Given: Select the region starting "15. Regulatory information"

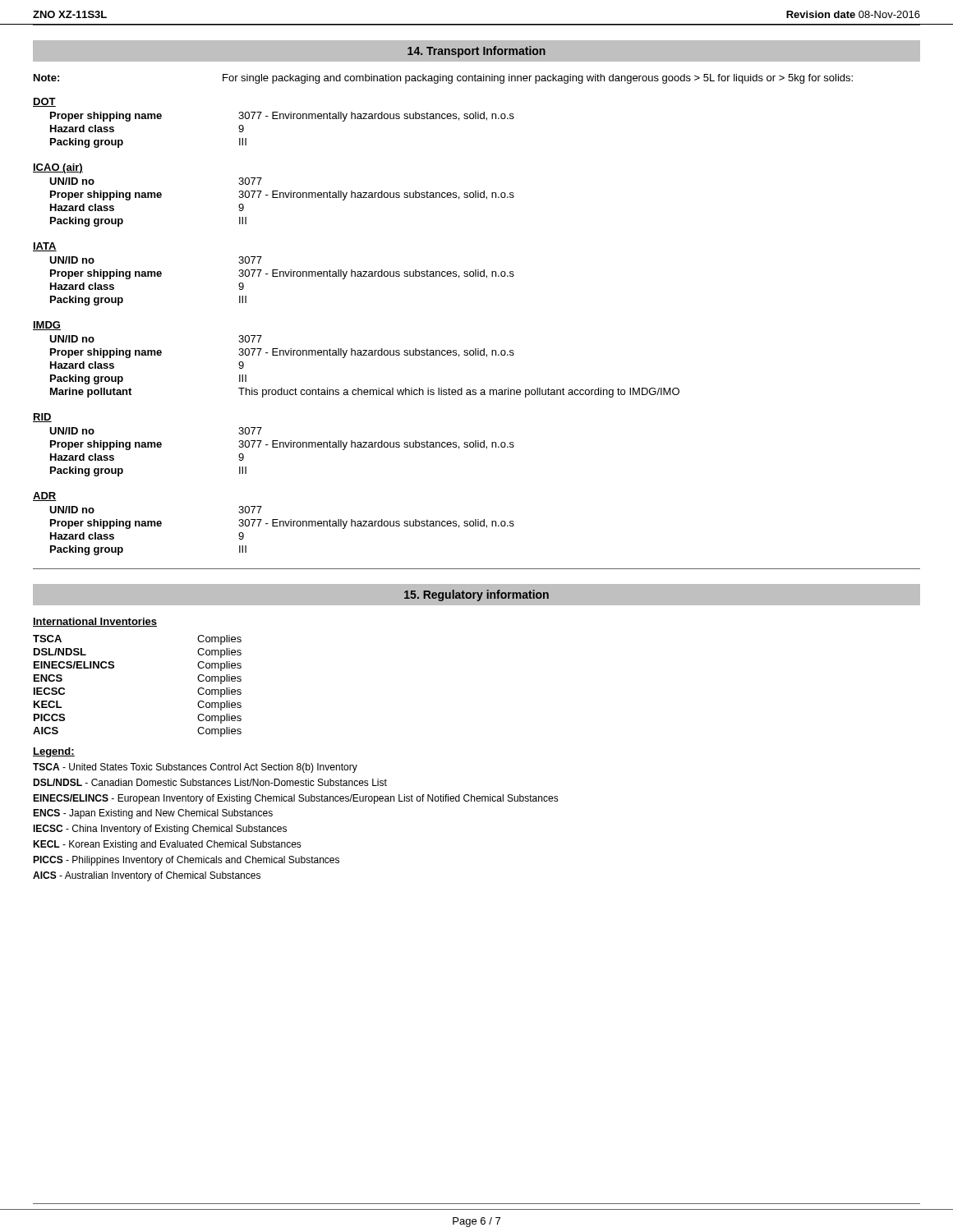Looking at the screenshot, I should click(476, 595).
